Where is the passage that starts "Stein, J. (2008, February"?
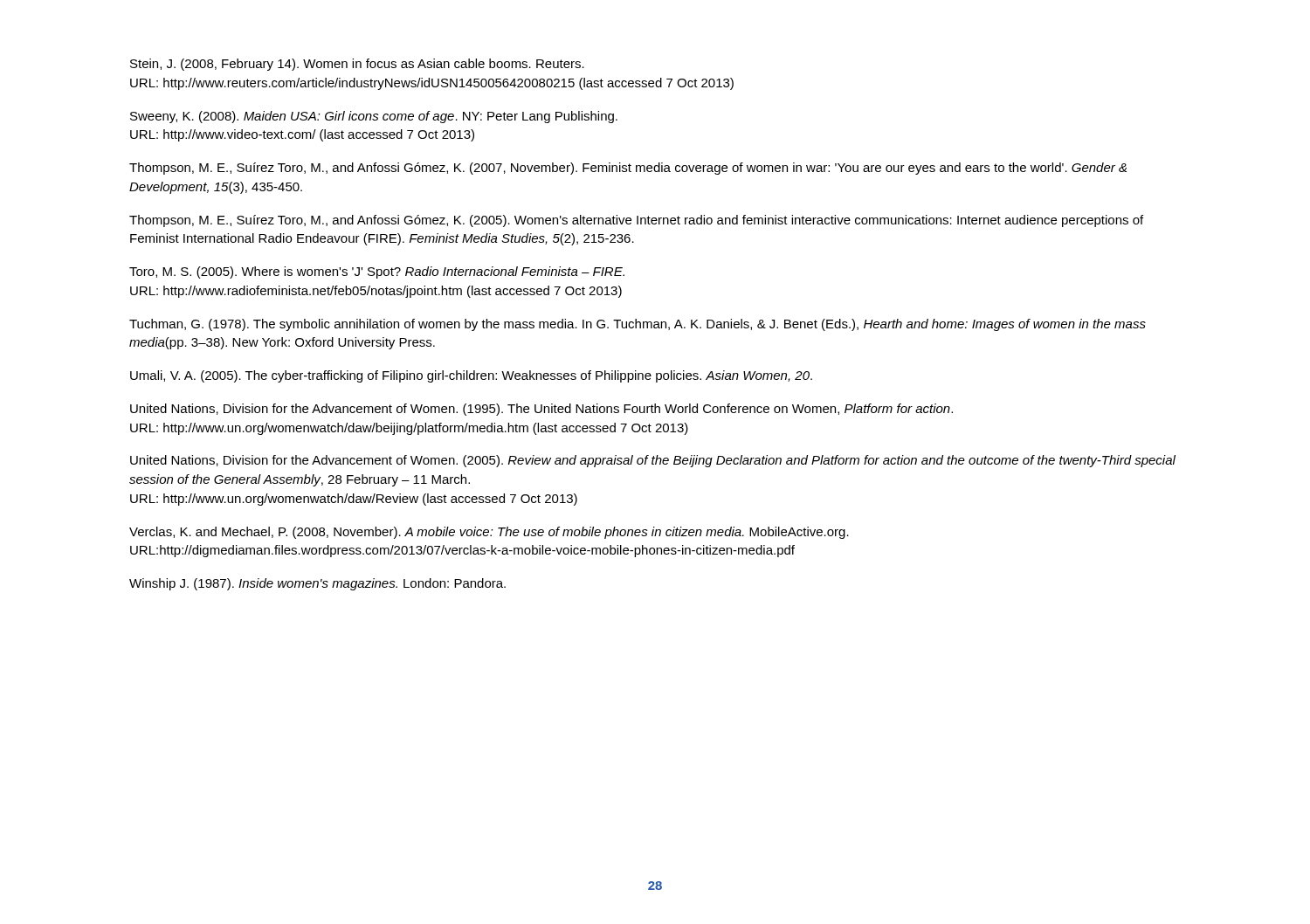This screenshot has width=1310, height=924. (x=432, y=73)
